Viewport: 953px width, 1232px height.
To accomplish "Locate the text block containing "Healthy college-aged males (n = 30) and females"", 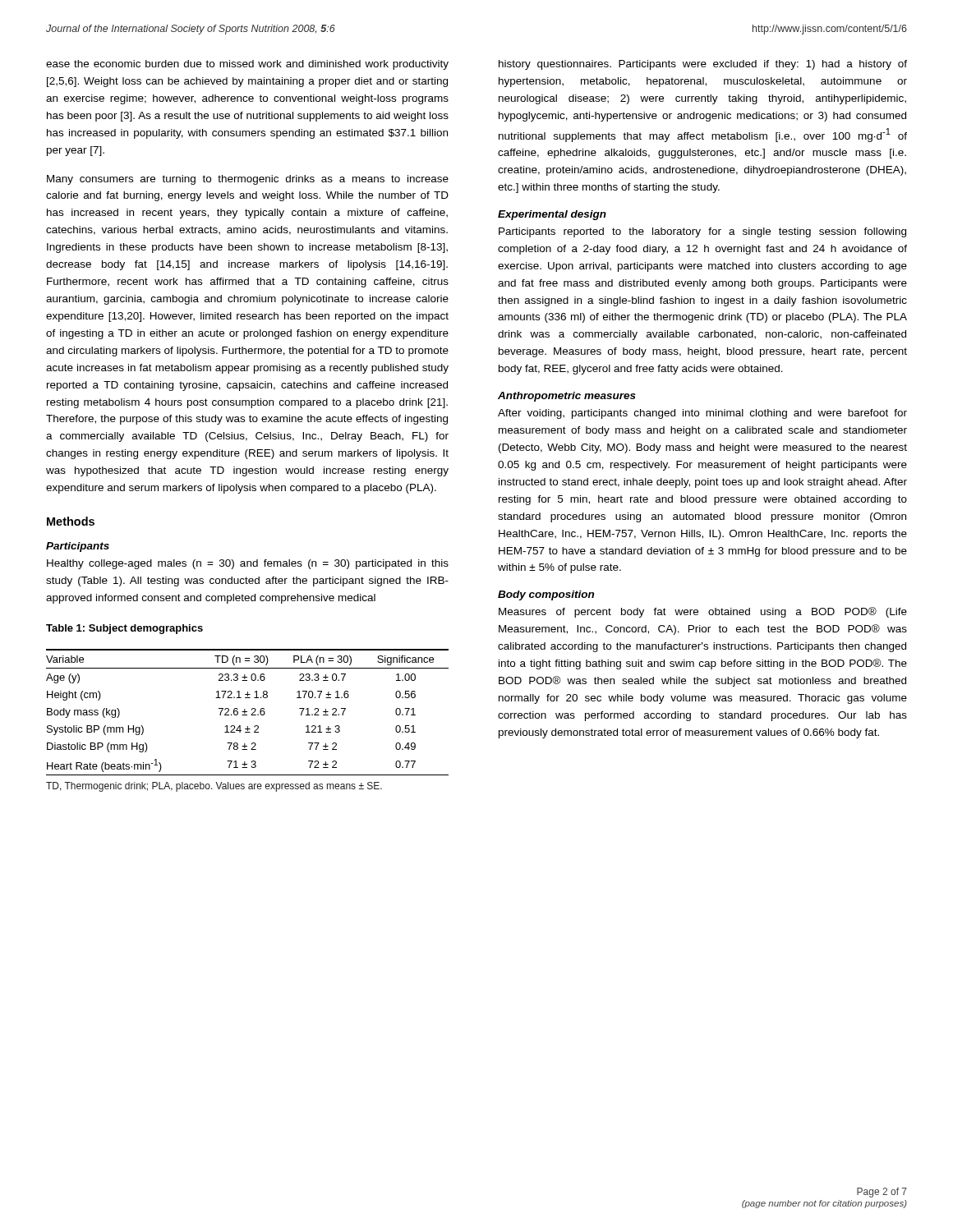I will [x=247, y=580].
